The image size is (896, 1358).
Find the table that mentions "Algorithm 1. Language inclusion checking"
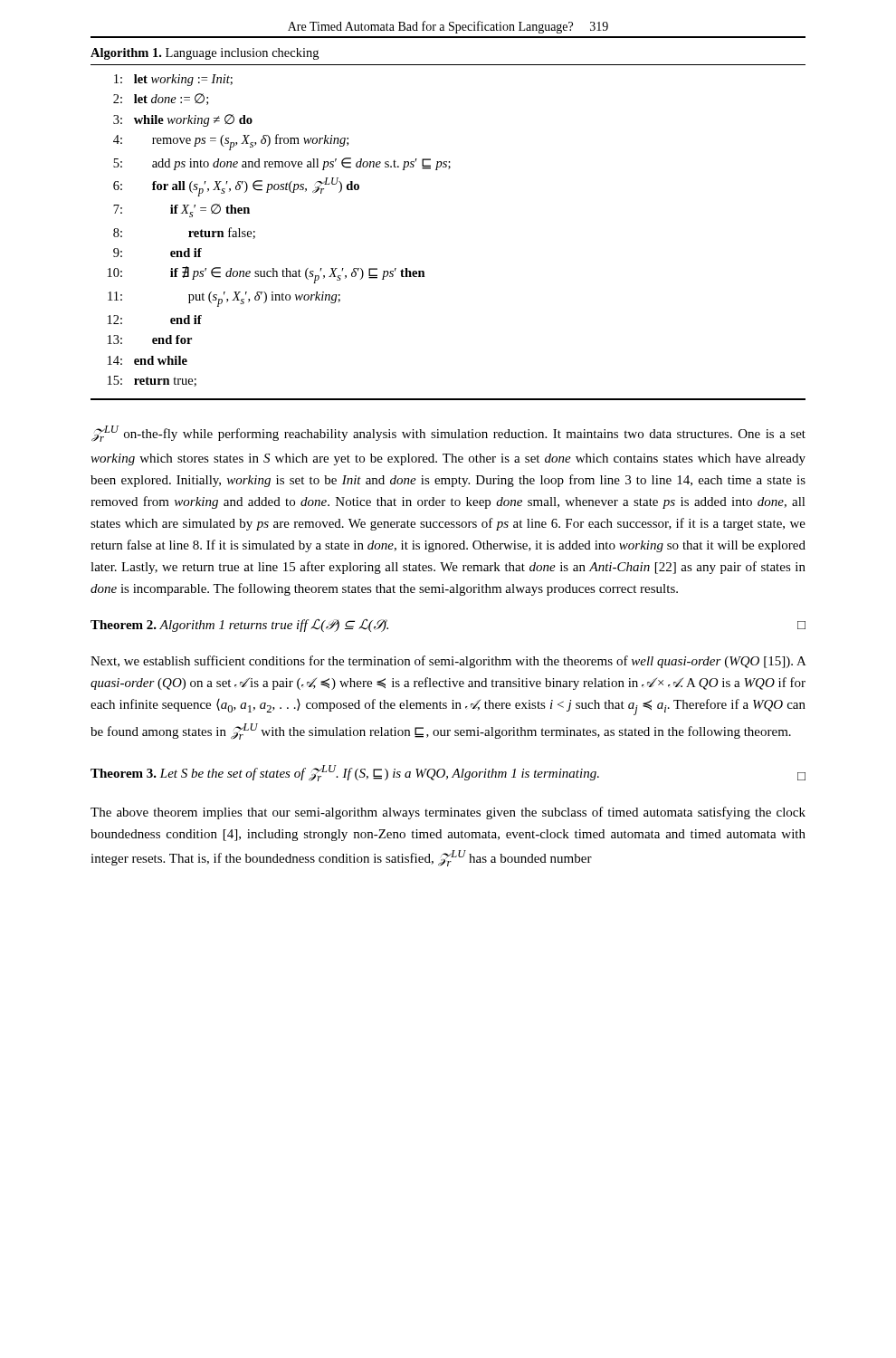(448, 218)
